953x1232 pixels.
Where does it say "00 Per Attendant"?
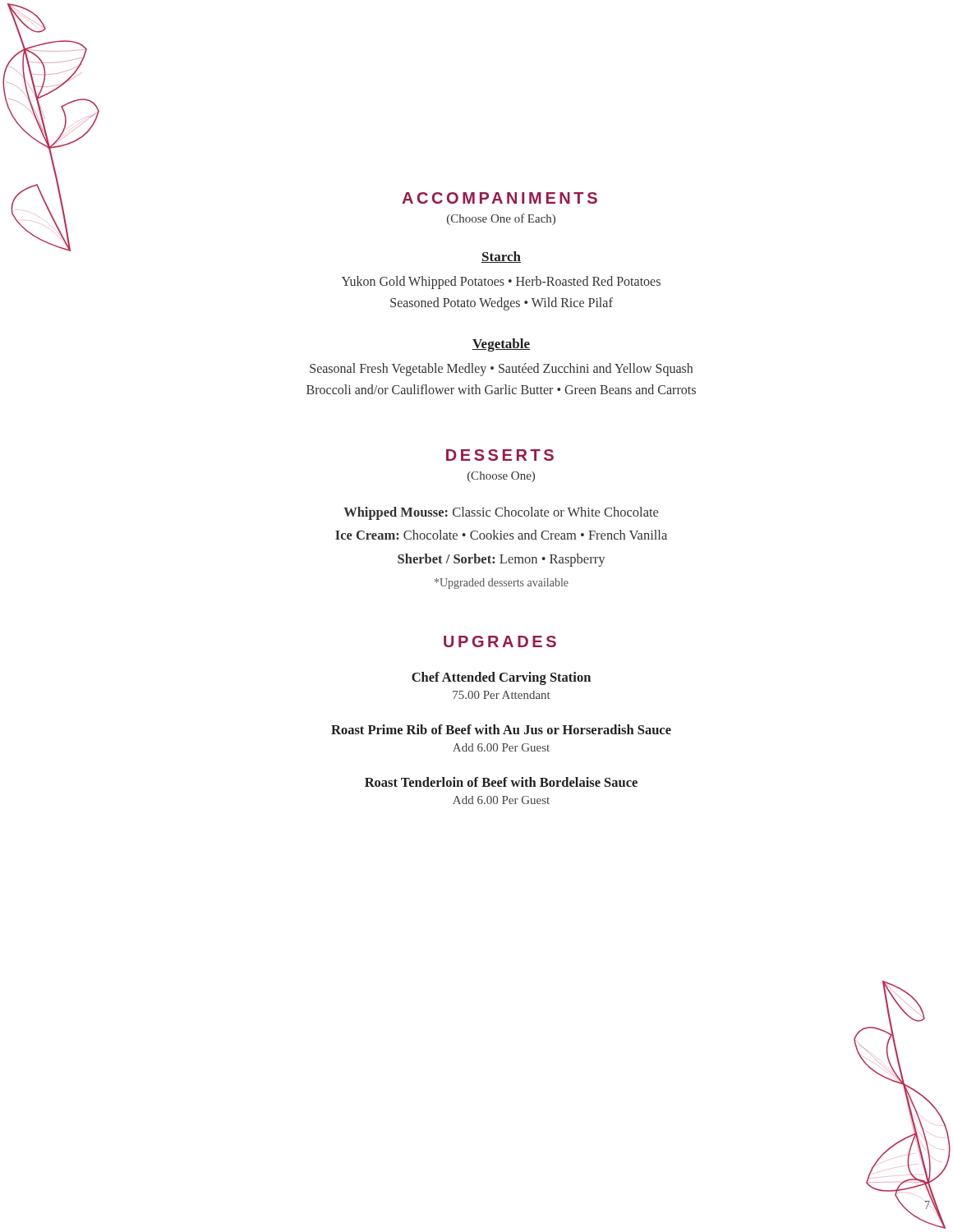click(501, 695)
